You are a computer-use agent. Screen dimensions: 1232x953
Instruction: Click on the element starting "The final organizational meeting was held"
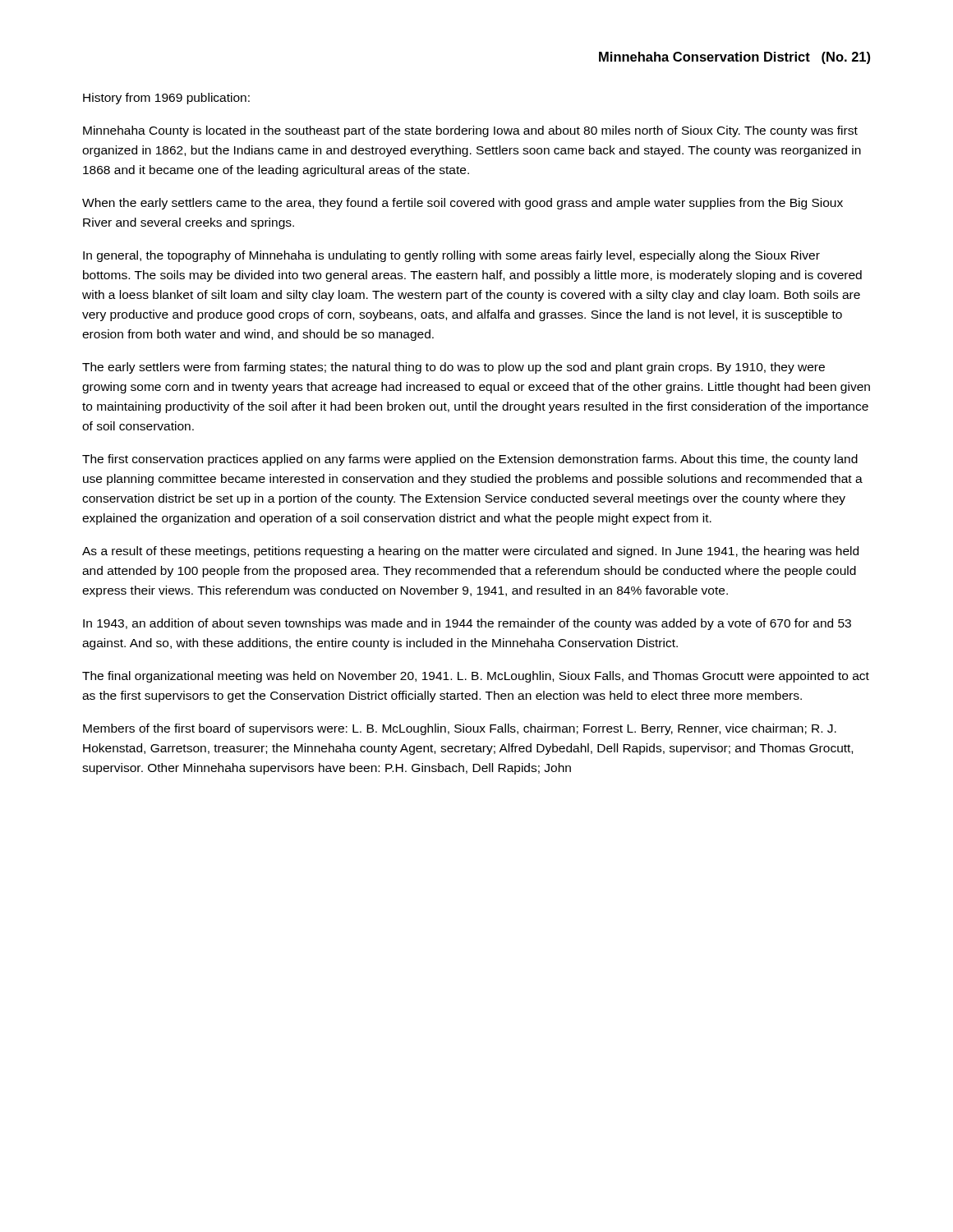click(476, 686)
